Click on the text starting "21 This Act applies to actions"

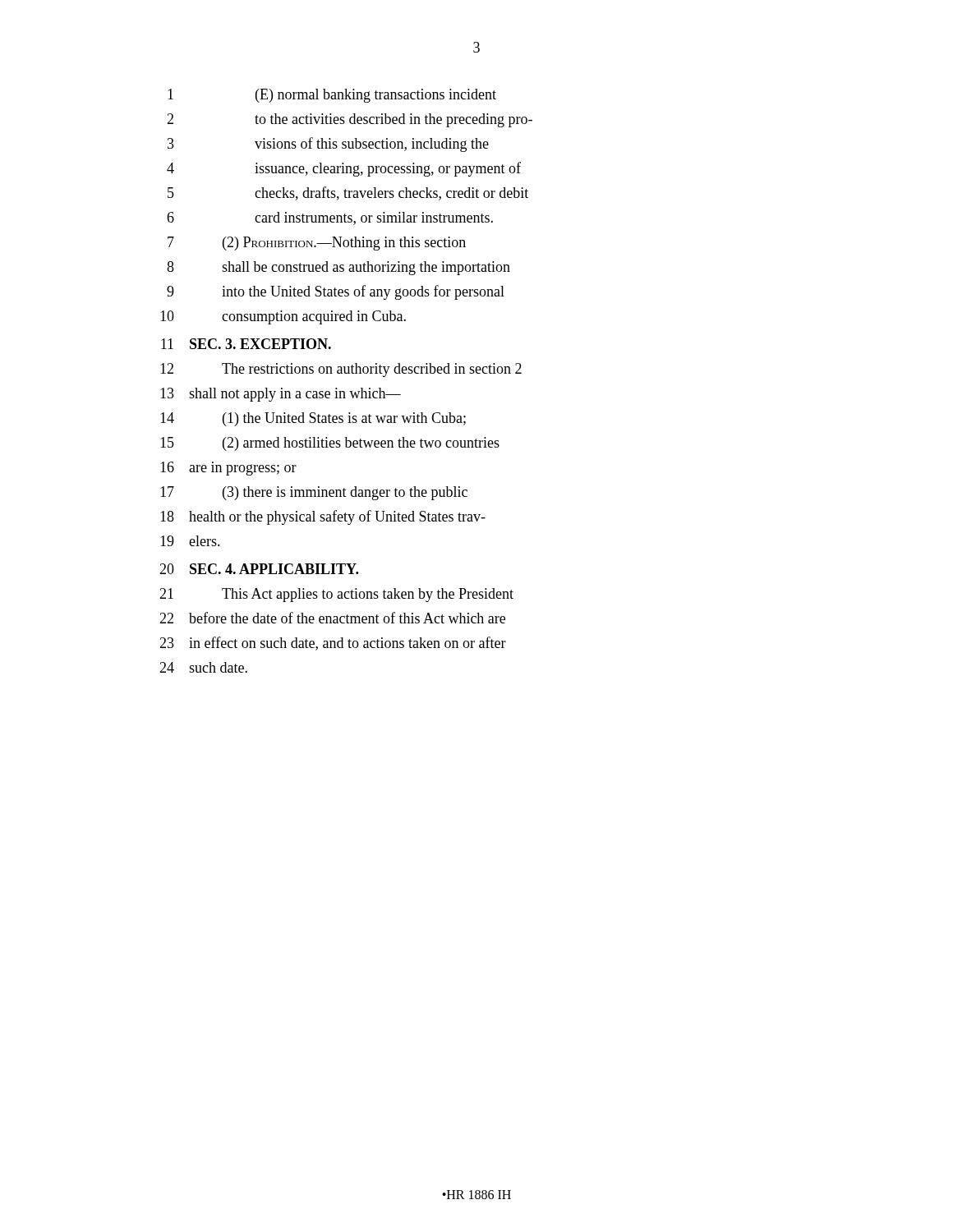tap(493, 631)
